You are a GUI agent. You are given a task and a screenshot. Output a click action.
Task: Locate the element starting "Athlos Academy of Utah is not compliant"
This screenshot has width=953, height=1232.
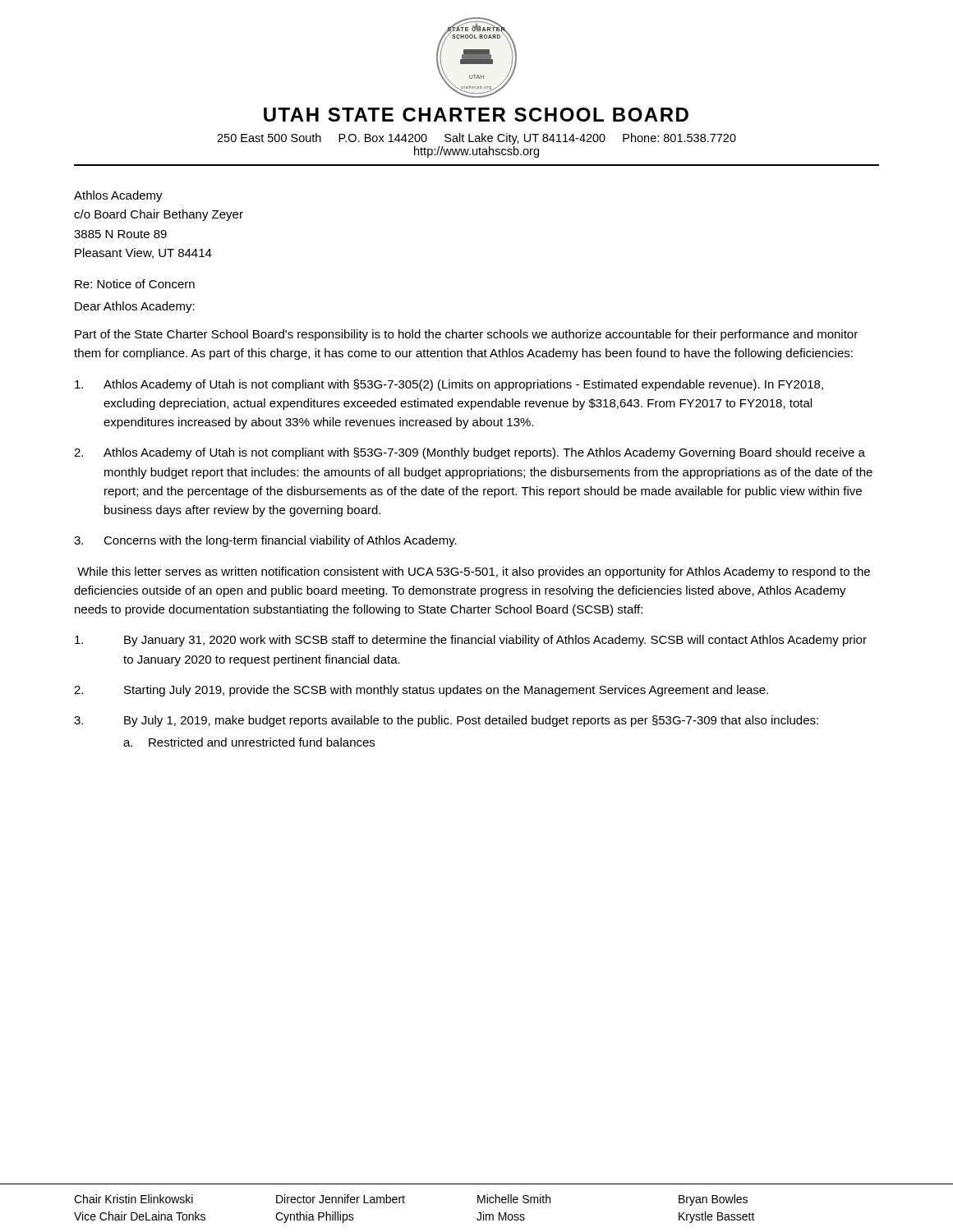point(476,403)
